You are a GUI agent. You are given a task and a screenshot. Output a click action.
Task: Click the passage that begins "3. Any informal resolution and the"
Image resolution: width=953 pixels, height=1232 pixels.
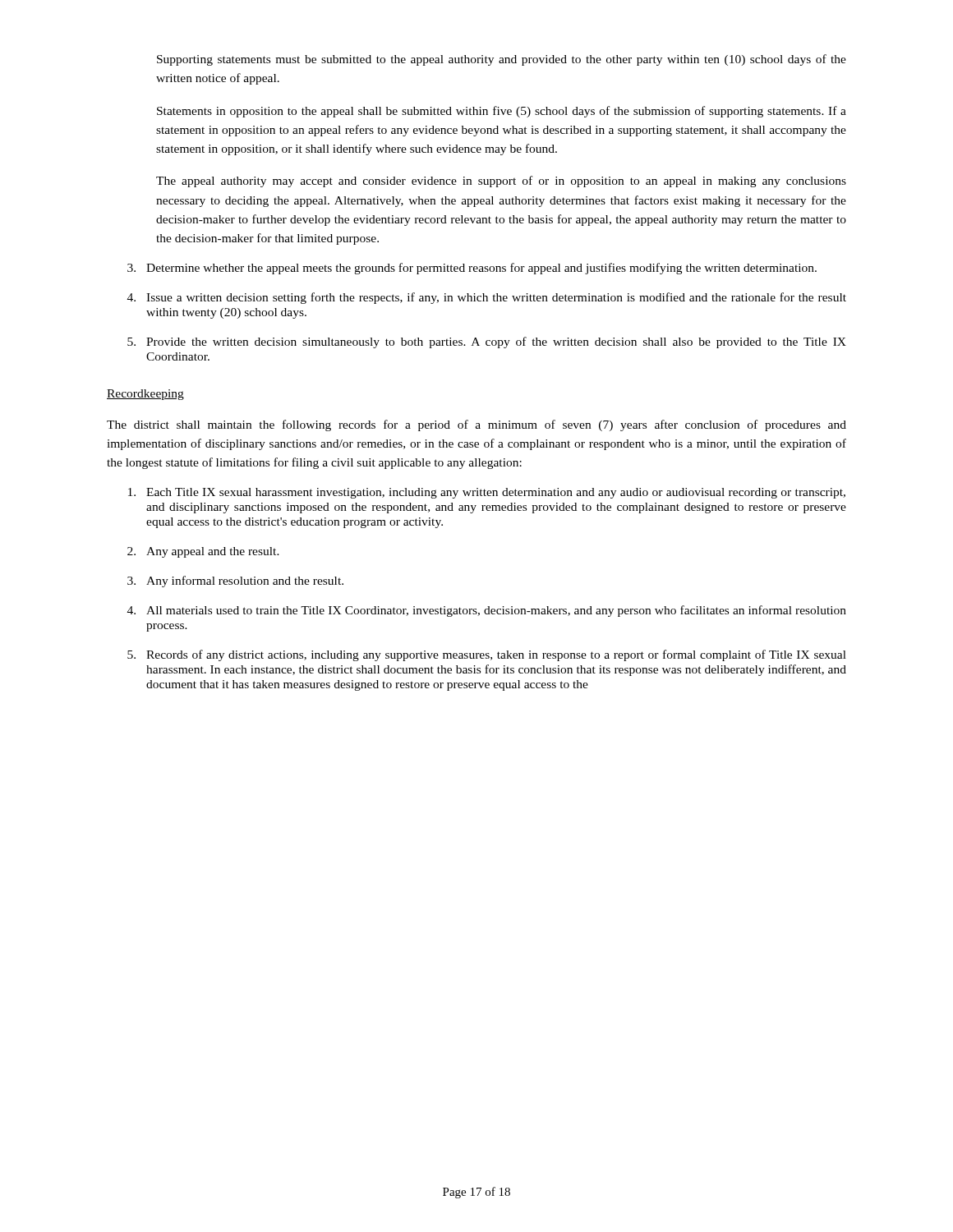pyautogui.click(x=235, y=582)
